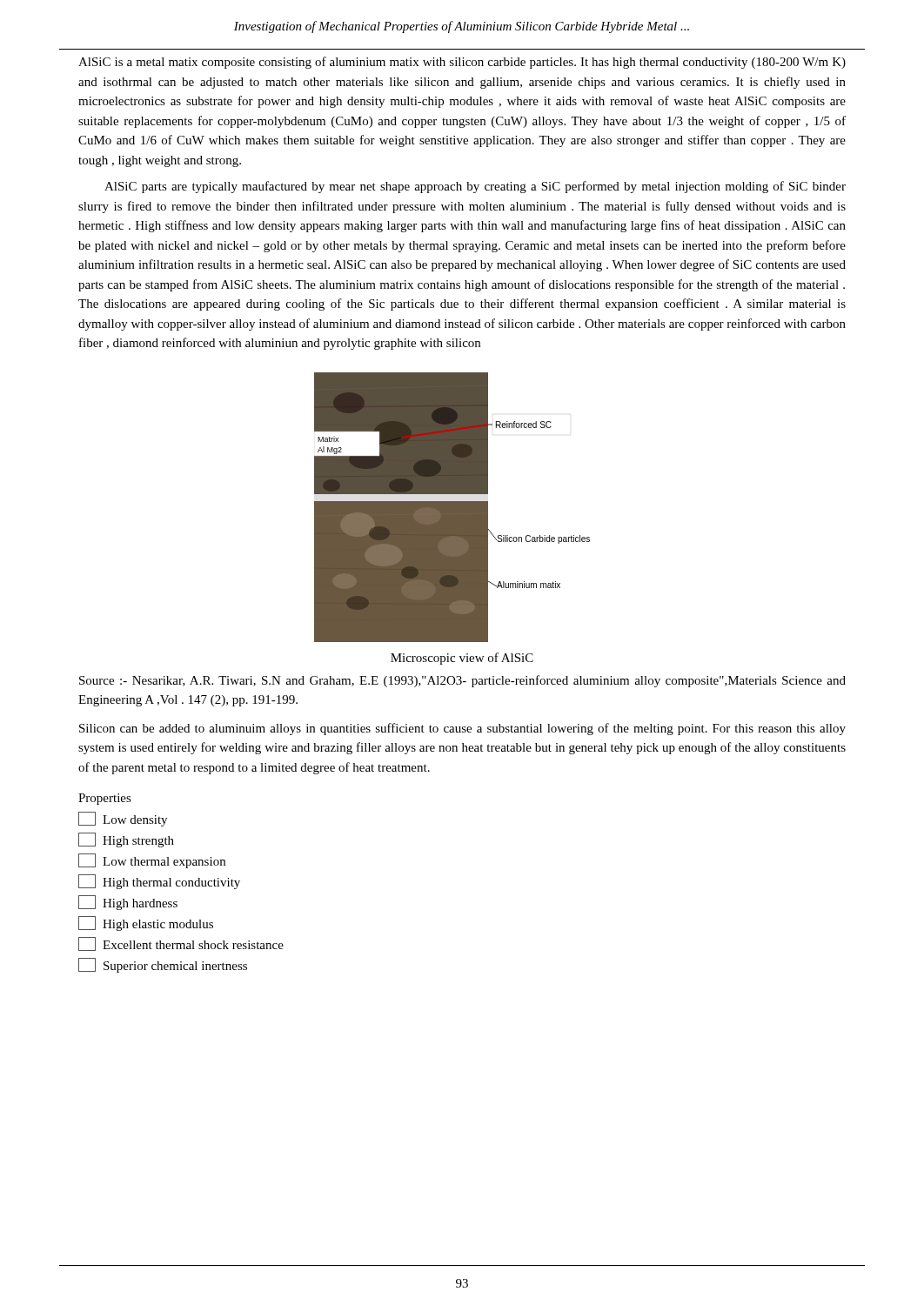The image size is (924, 1305).
Task: Find the text block that says "AlSiC is a metal matix composite"
Action: (462, 111)
